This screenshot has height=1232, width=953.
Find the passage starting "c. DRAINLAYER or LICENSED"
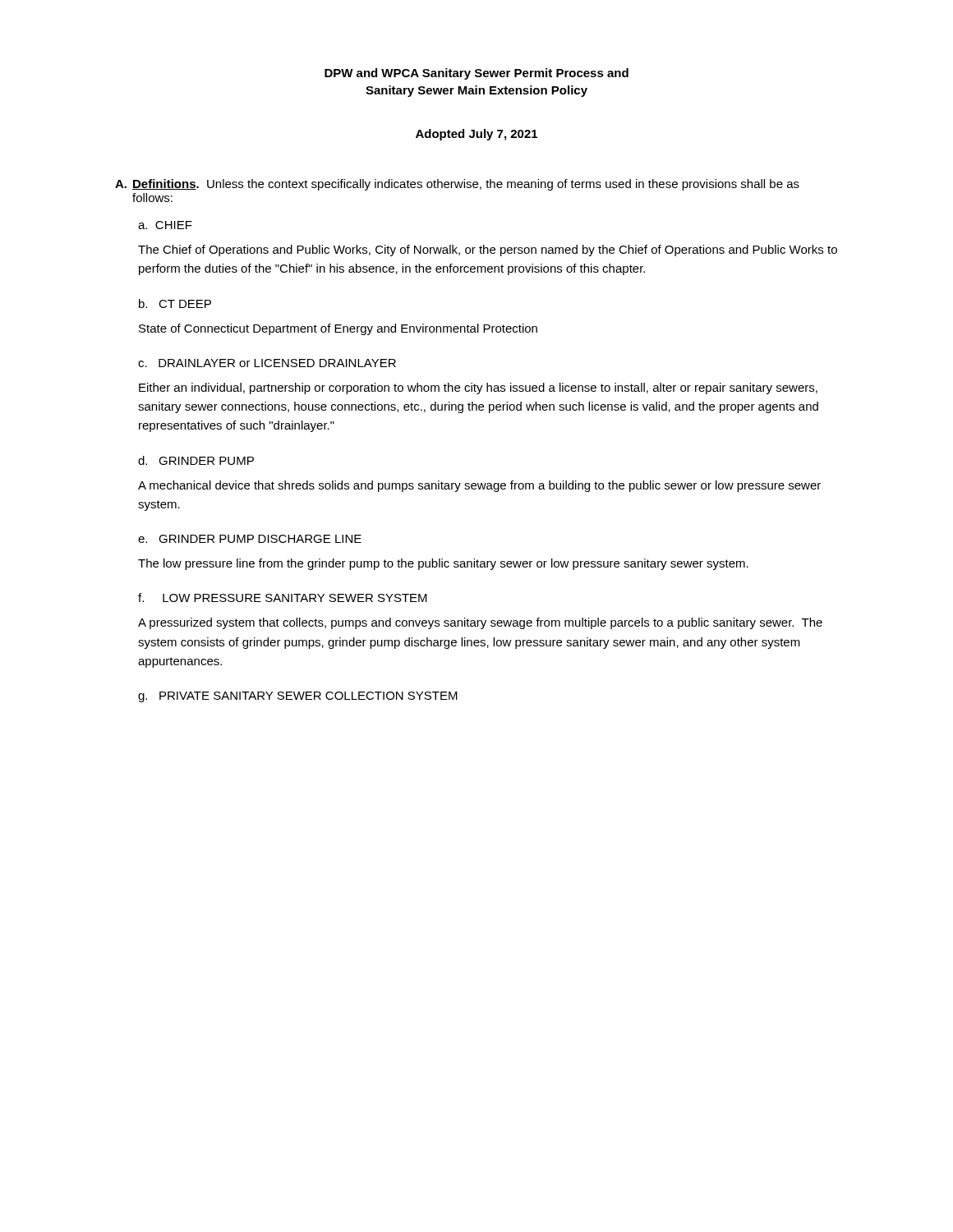(267, 362)
